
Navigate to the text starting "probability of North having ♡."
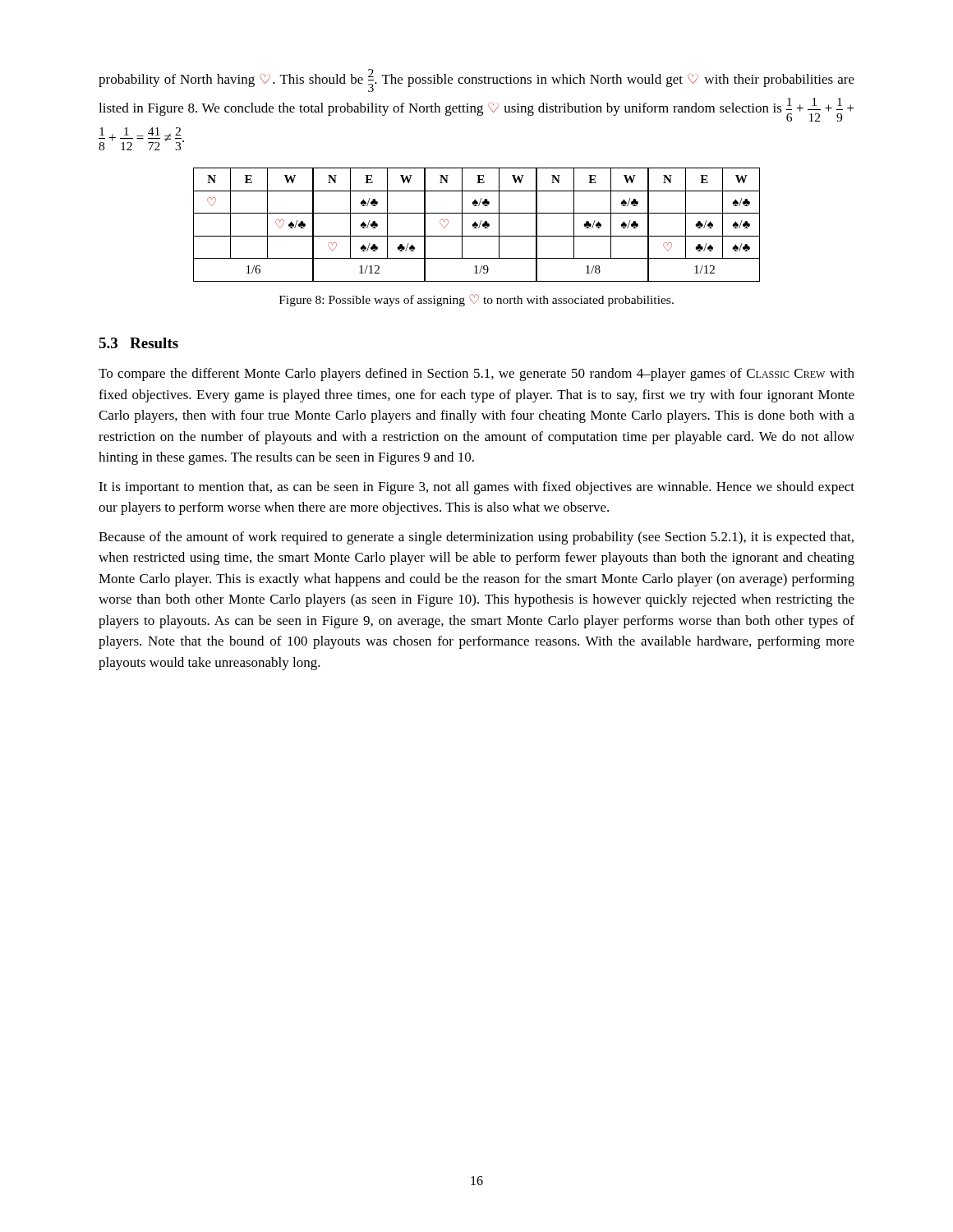pyautogui.click(x=476, y=109)
